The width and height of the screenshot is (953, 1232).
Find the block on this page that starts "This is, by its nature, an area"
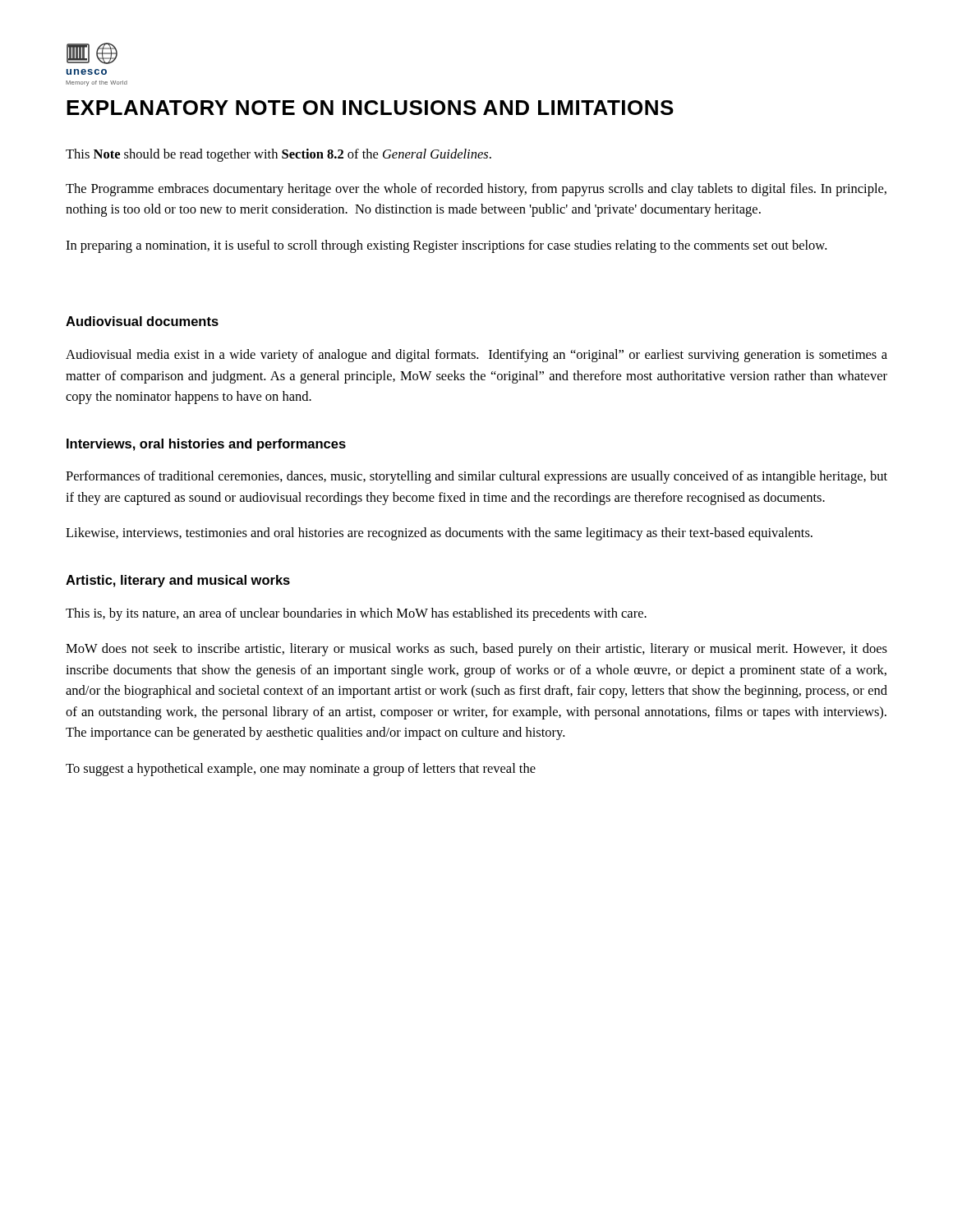tap(476, 613)
